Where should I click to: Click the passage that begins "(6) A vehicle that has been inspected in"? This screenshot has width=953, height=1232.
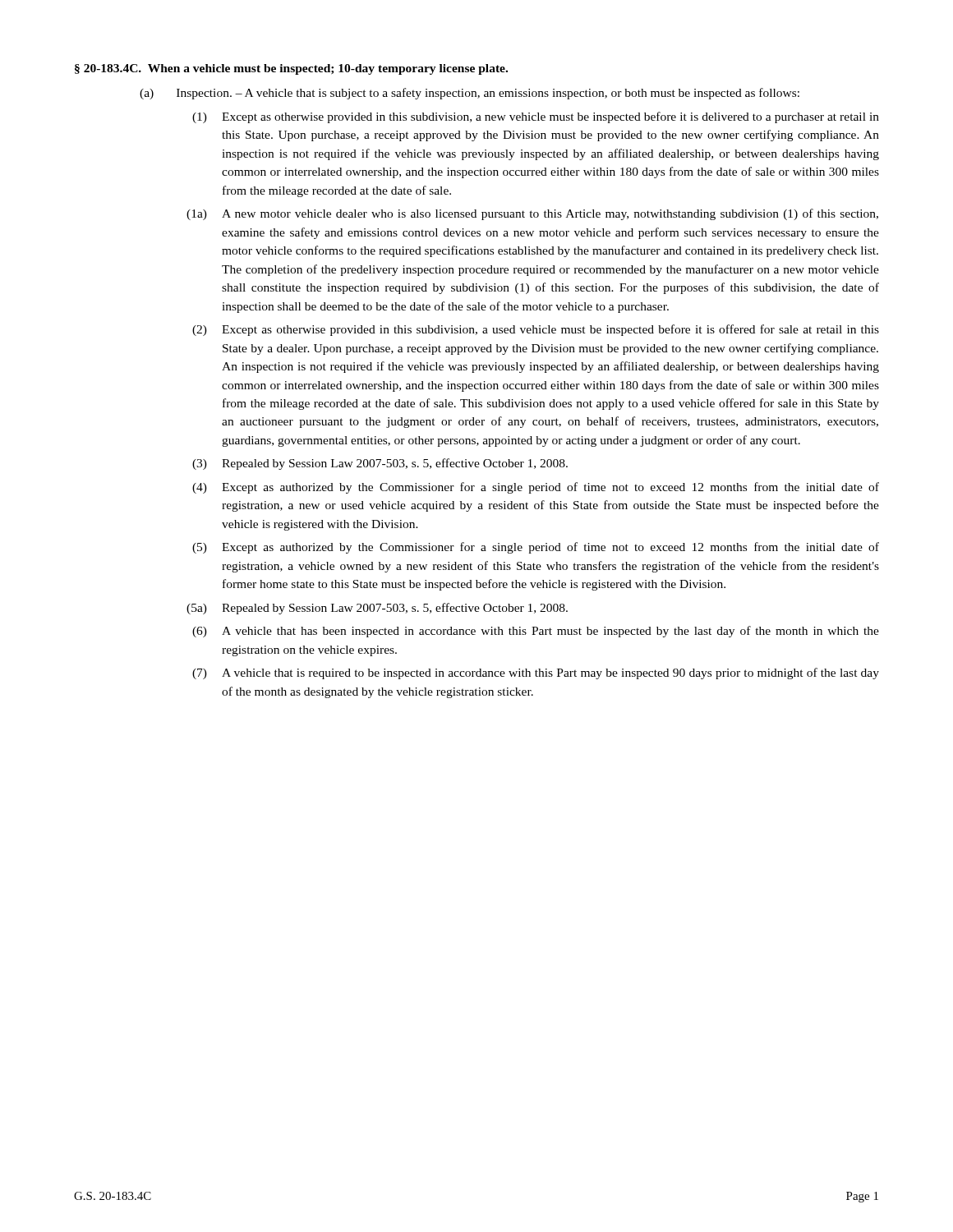pos(513,640)
